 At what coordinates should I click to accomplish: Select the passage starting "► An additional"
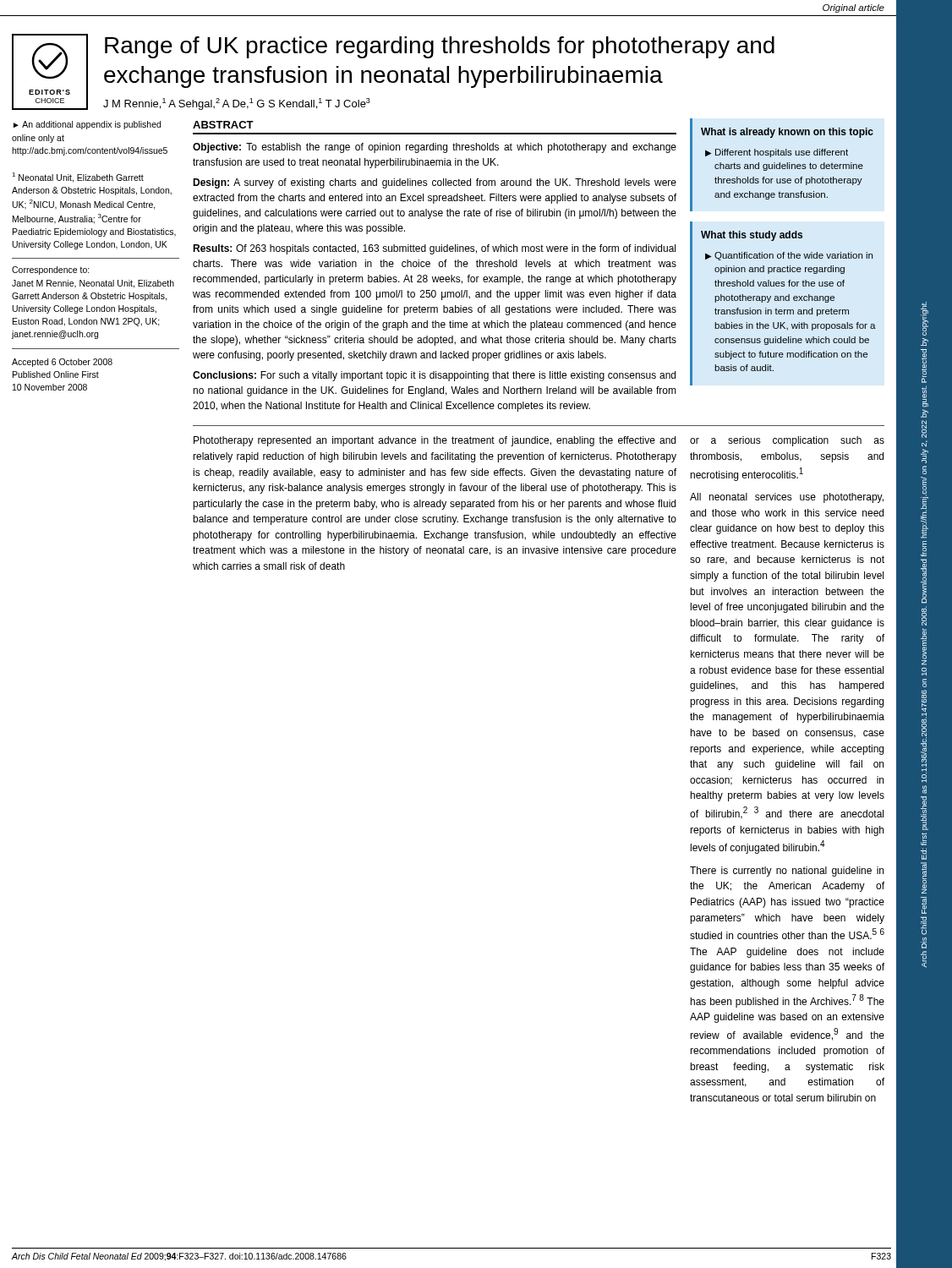tap(96, 256)
